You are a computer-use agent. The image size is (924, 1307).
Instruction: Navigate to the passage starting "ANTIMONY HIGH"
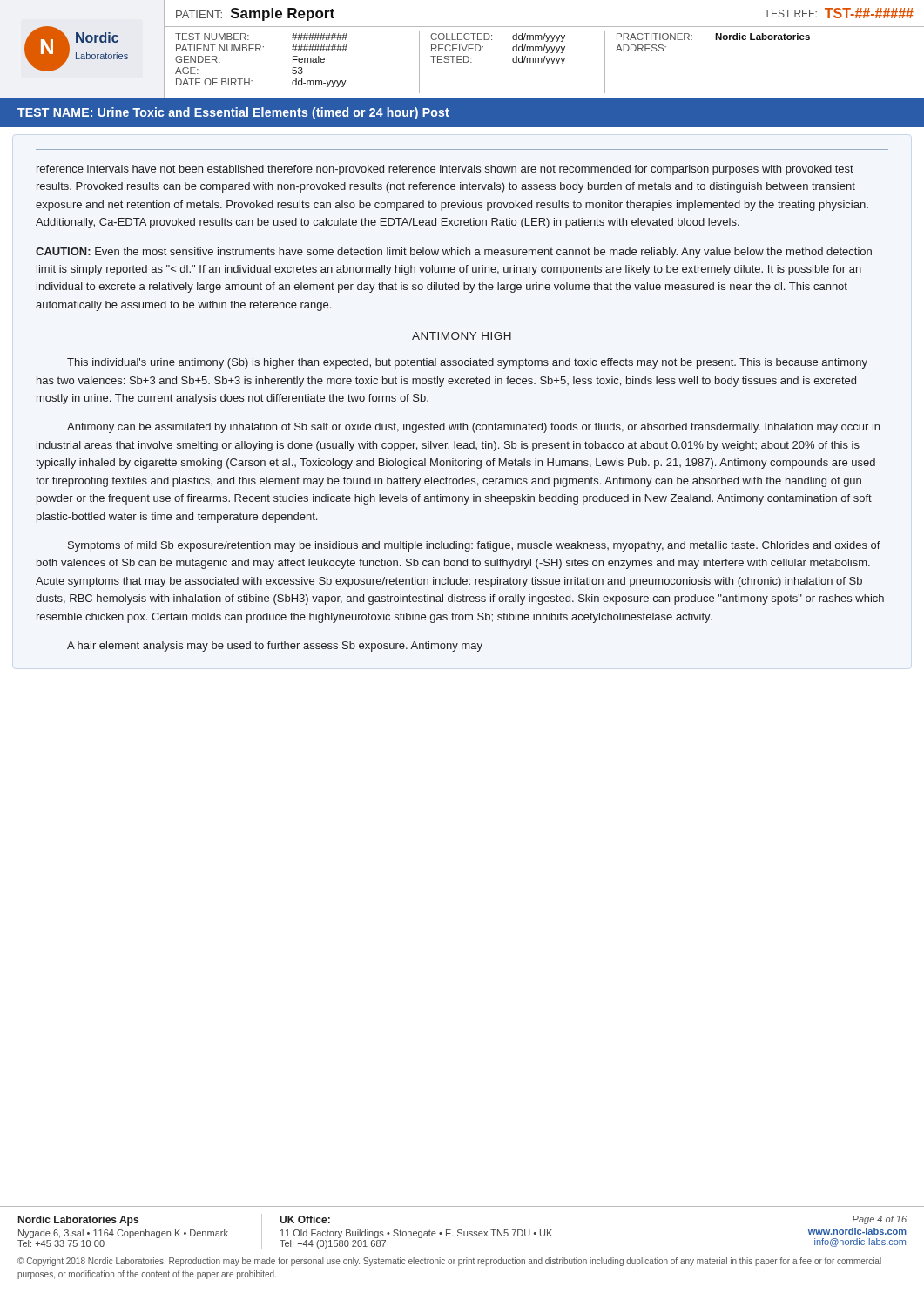pyautogui.click(x=462, y=336)
